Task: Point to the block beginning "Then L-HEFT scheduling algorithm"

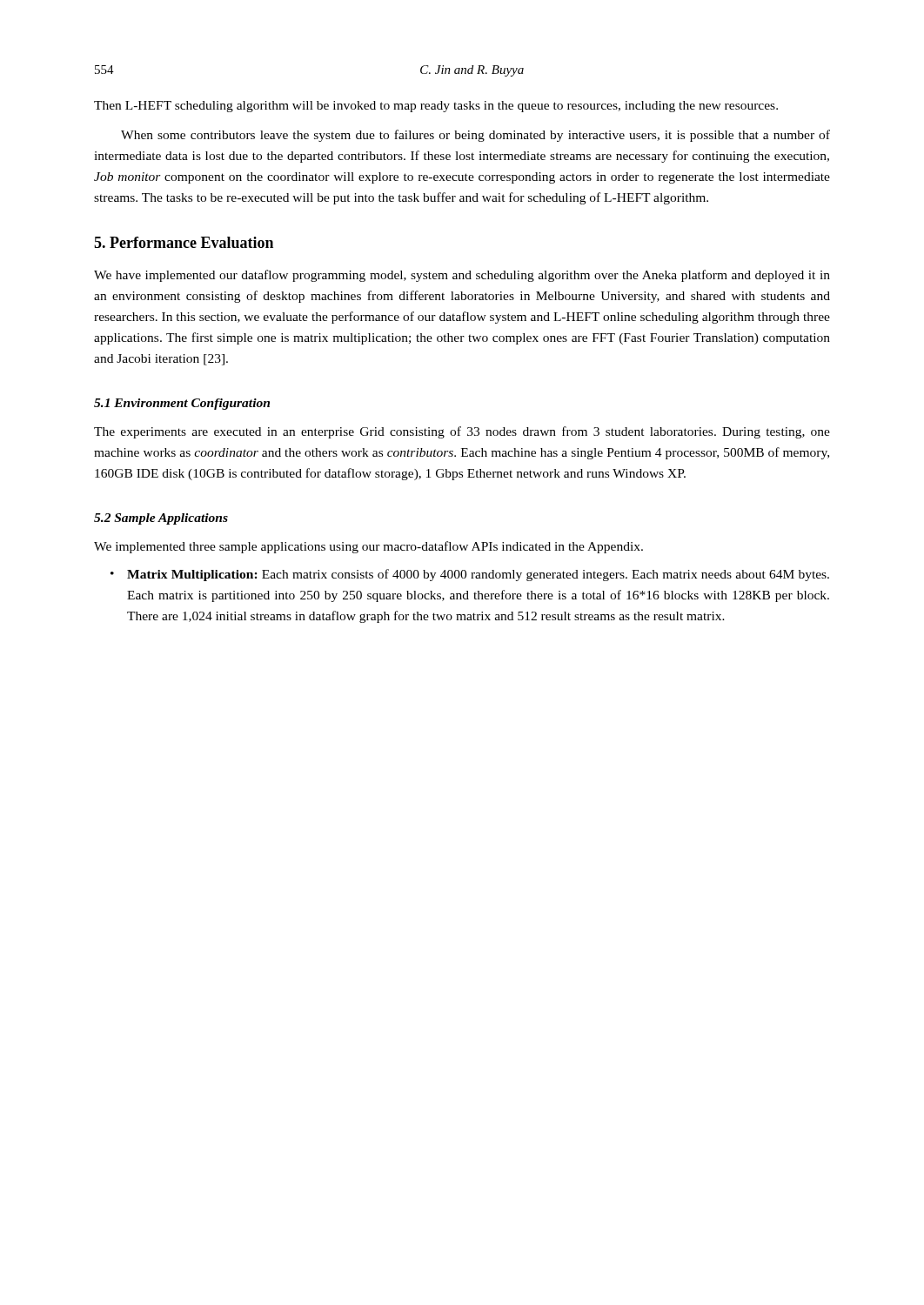Action: coord(436,105)
